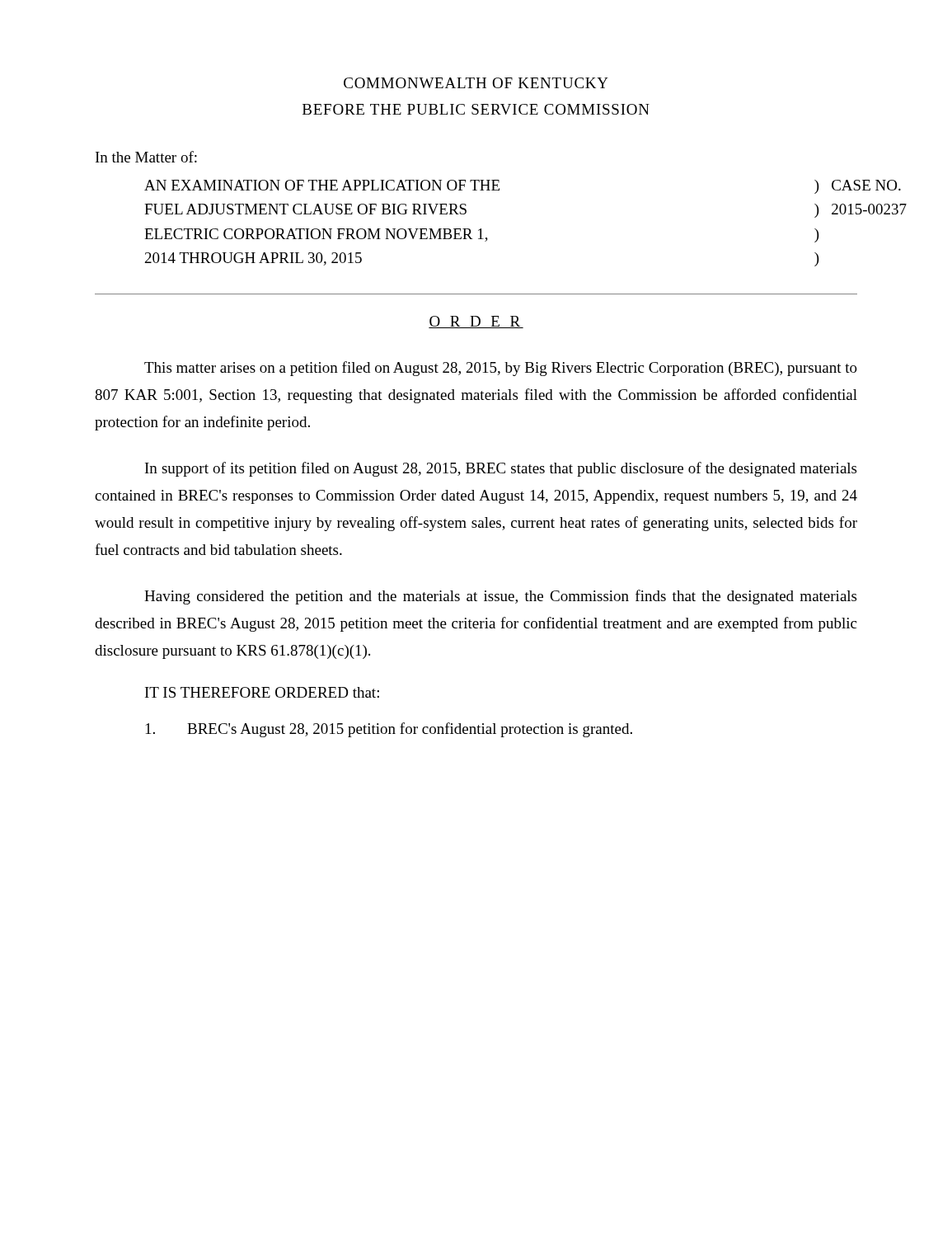Where is the passage that starts "This matter arises on"?
The width and height of the screenshot is (952, 1237).
[476, 395]
